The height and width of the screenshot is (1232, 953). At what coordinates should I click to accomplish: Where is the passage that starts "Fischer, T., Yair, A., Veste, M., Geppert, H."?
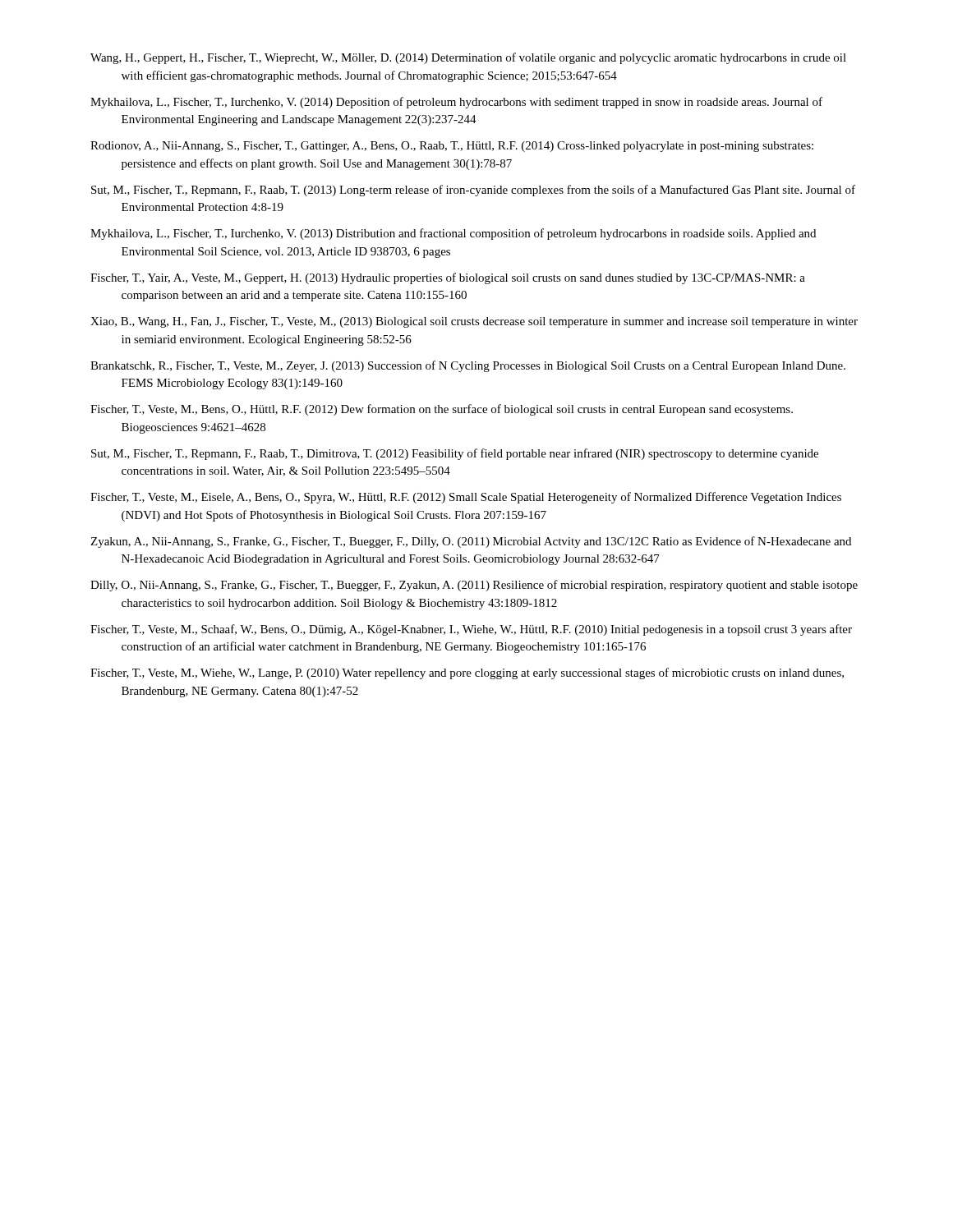(448, 286)
